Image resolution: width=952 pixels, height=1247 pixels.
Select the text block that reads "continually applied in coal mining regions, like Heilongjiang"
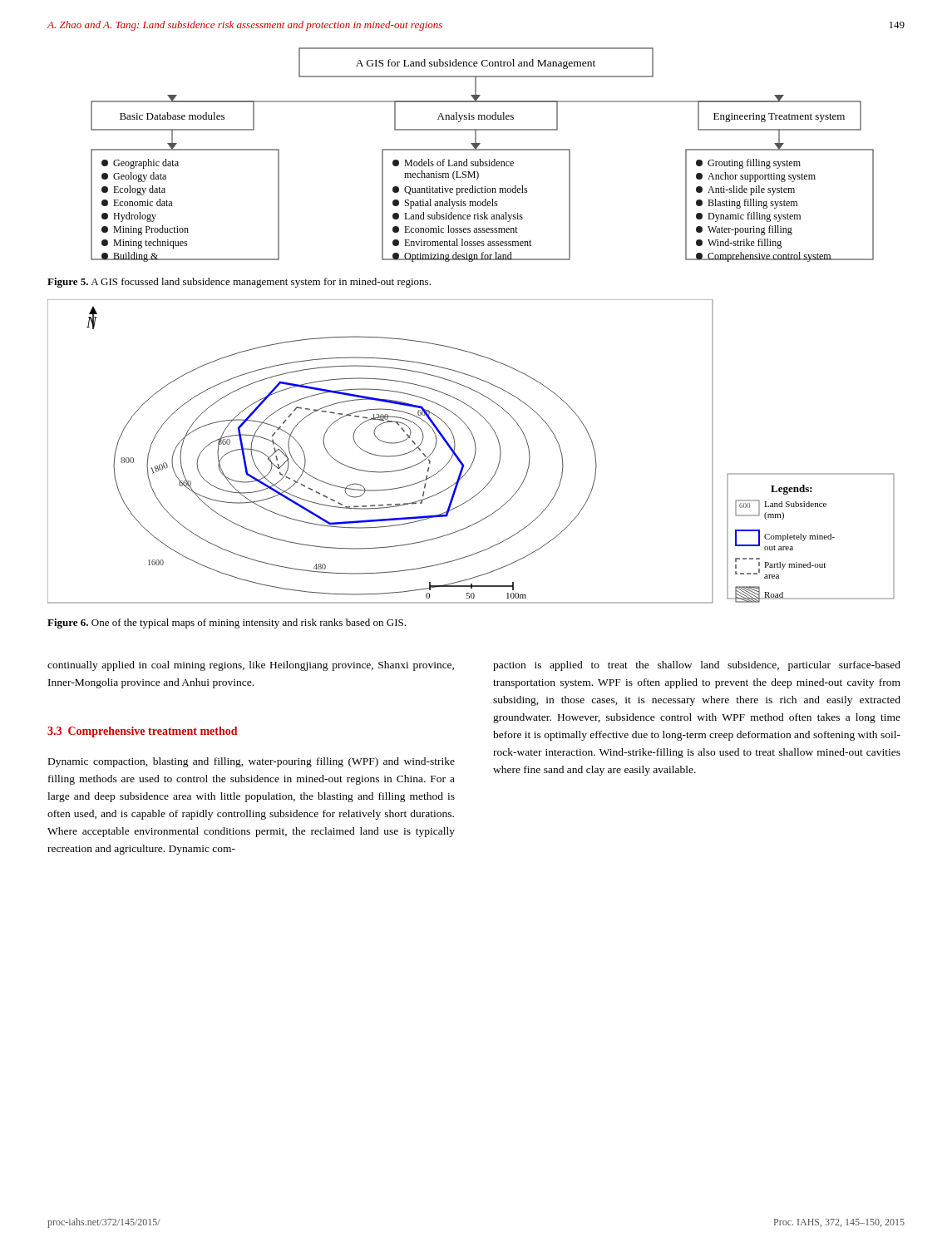point(251,673)
